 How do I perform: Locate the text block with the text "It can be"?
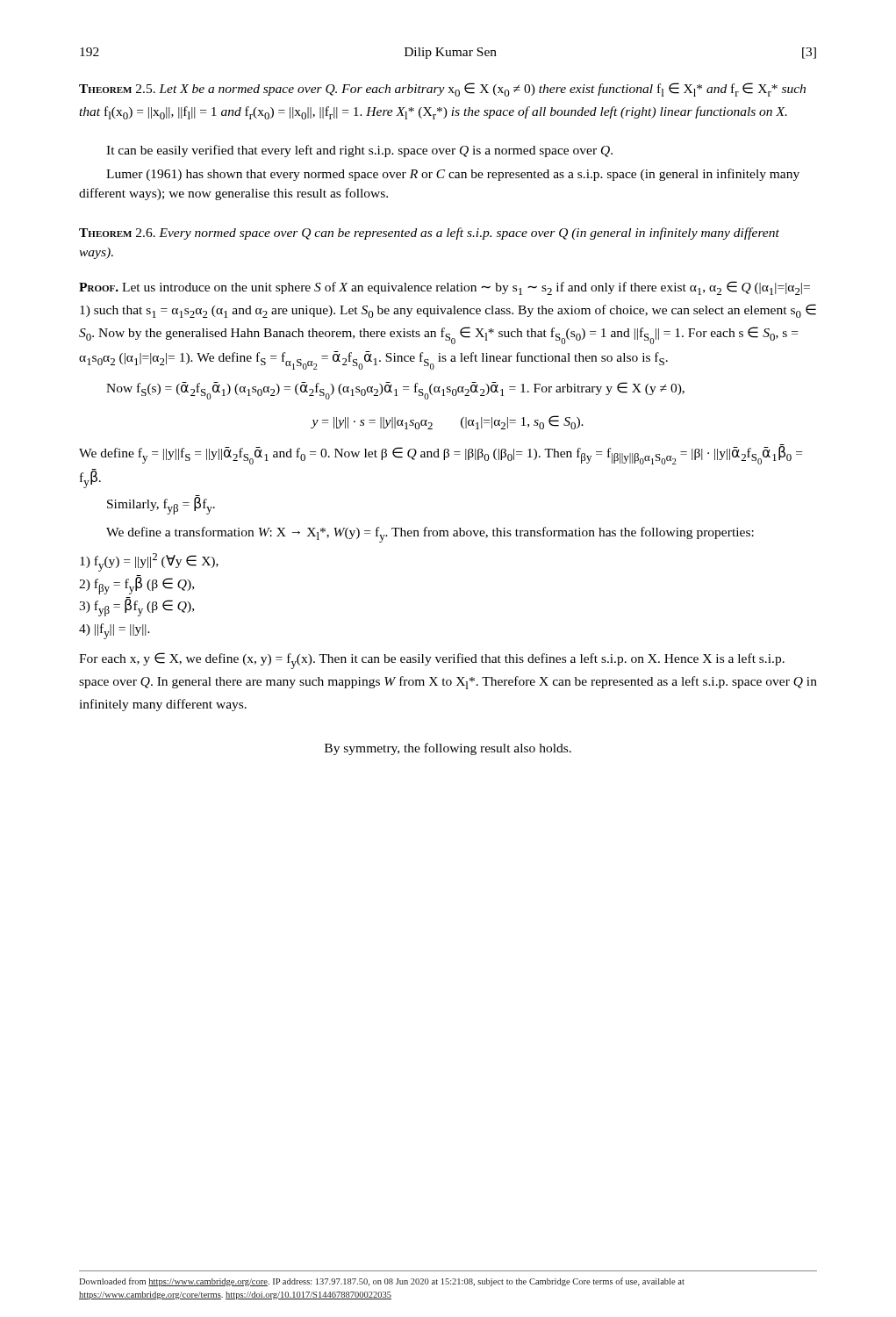point(448,150)
